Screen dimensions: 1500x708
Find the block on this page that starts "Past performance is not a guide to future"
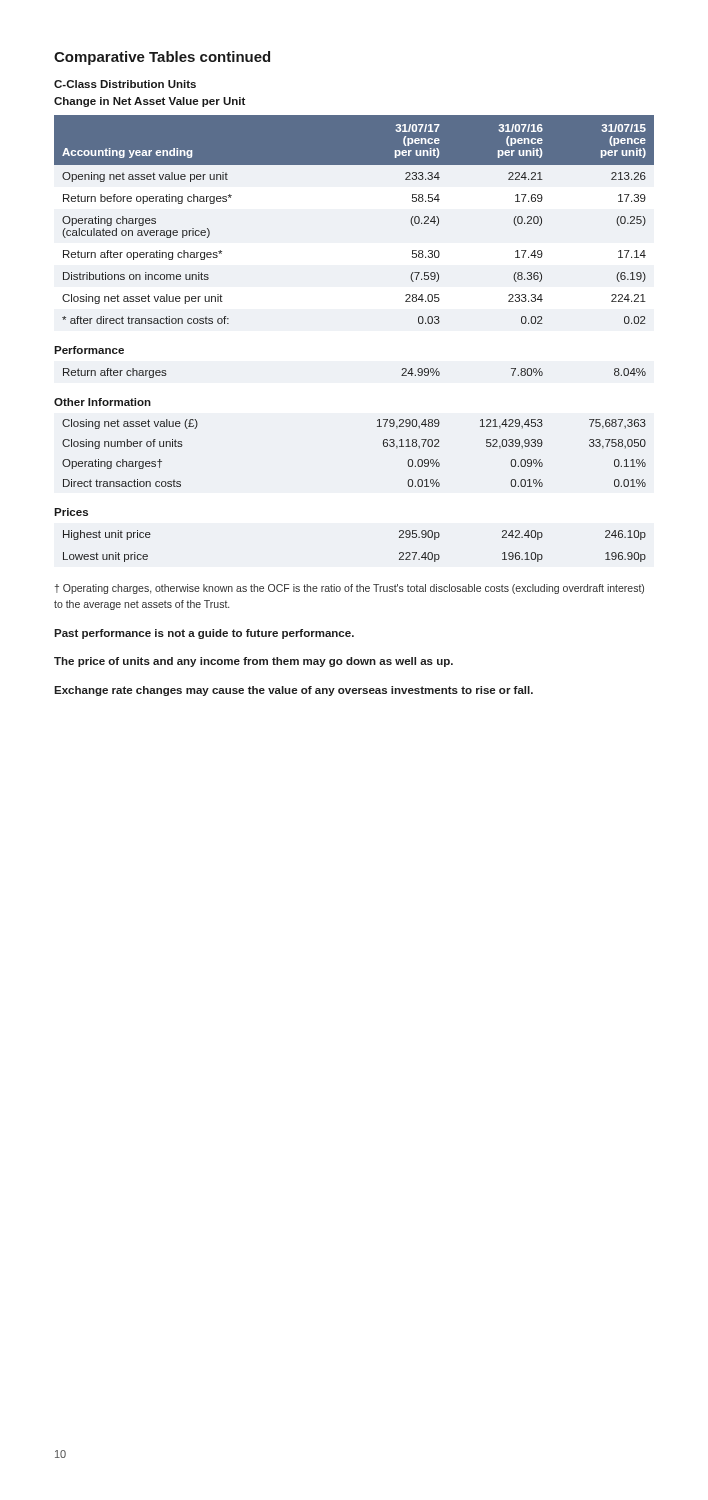click(354, 633)
